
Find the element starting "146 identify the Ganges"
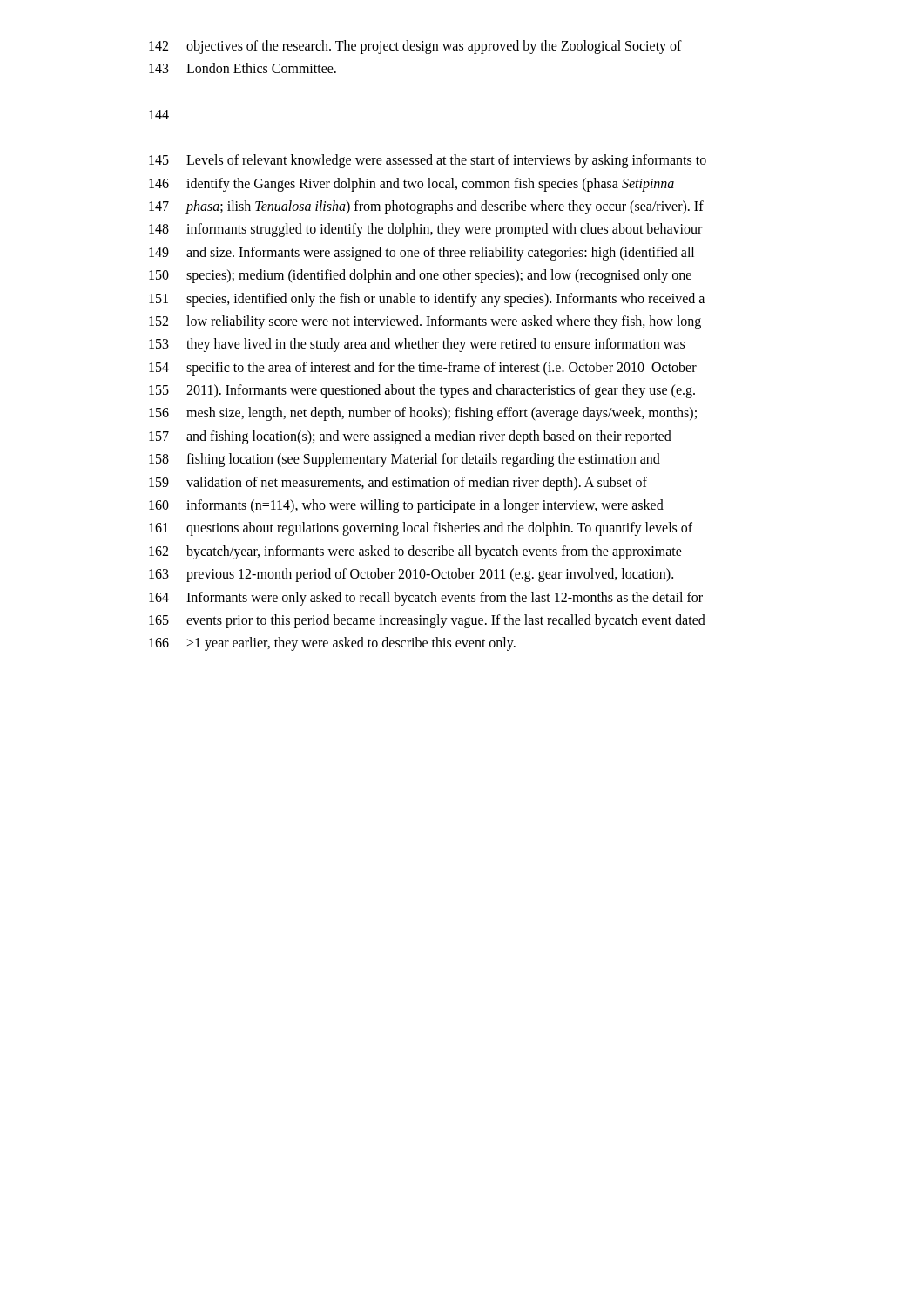point(463,184)
